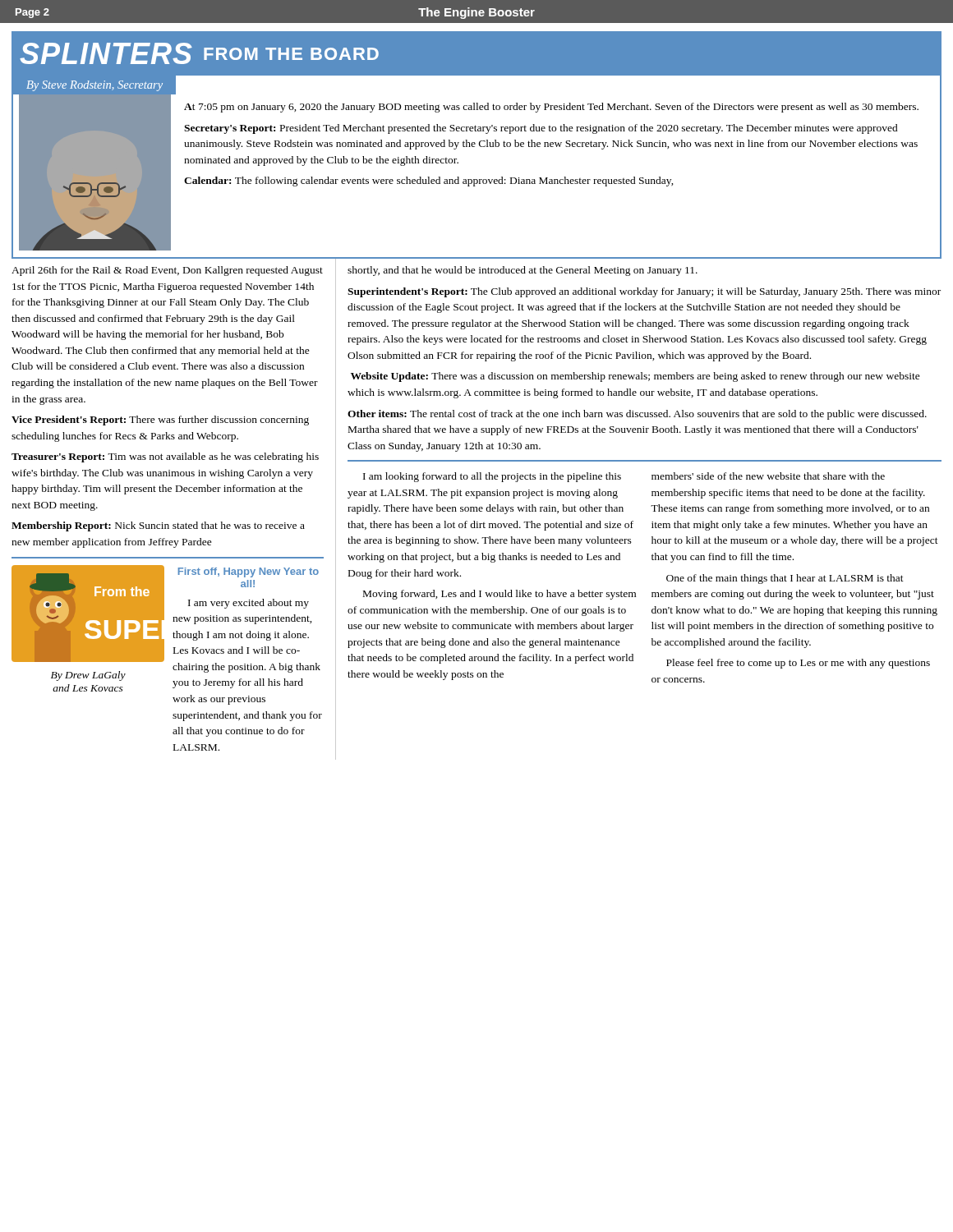Locate the text block starting "Vice President's Report: There was further discussion"
The height and width of the screenshot is (1232, 953).
point(168,428)
